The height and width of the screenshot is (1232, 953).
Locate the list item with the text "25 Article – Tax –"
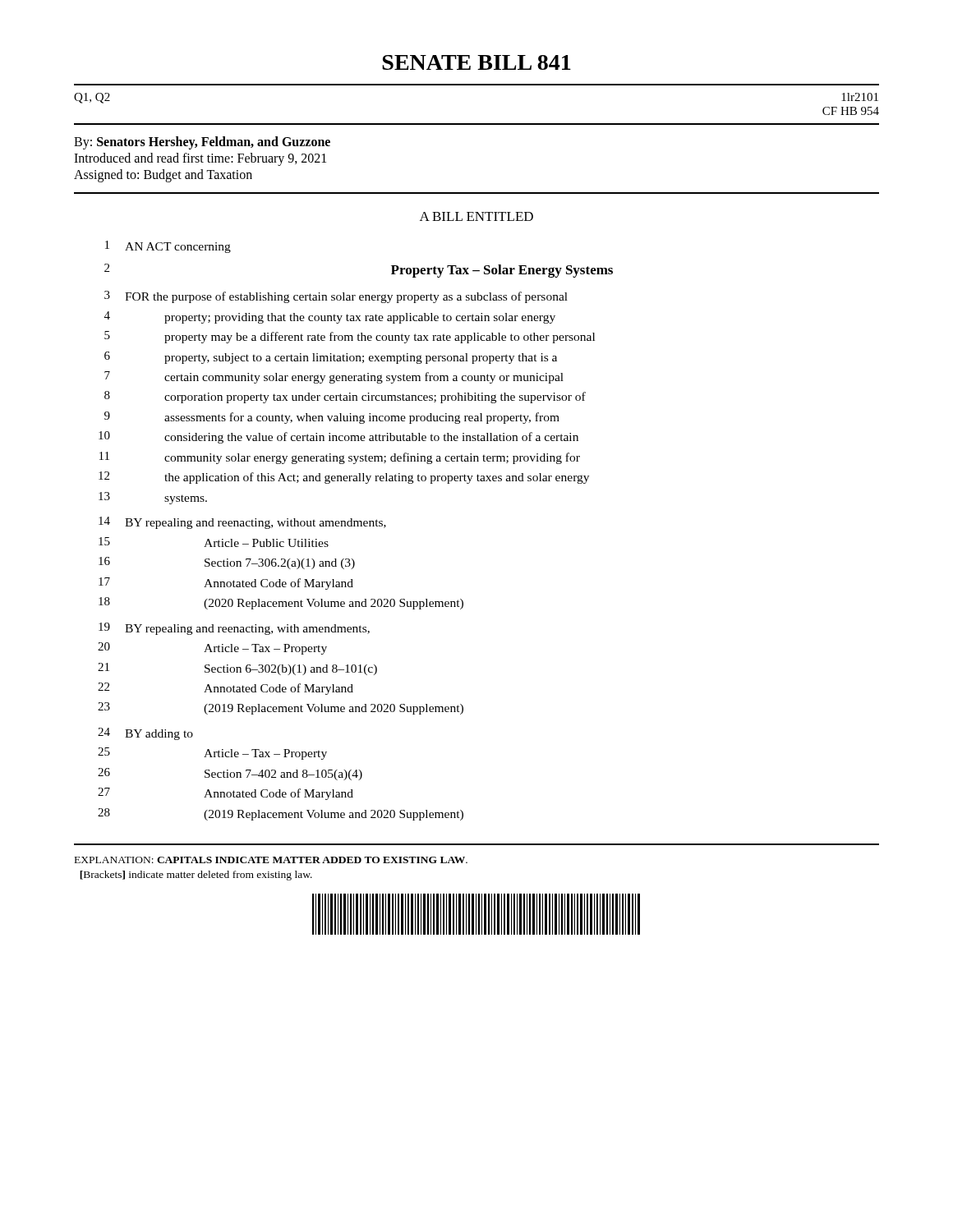212,754
